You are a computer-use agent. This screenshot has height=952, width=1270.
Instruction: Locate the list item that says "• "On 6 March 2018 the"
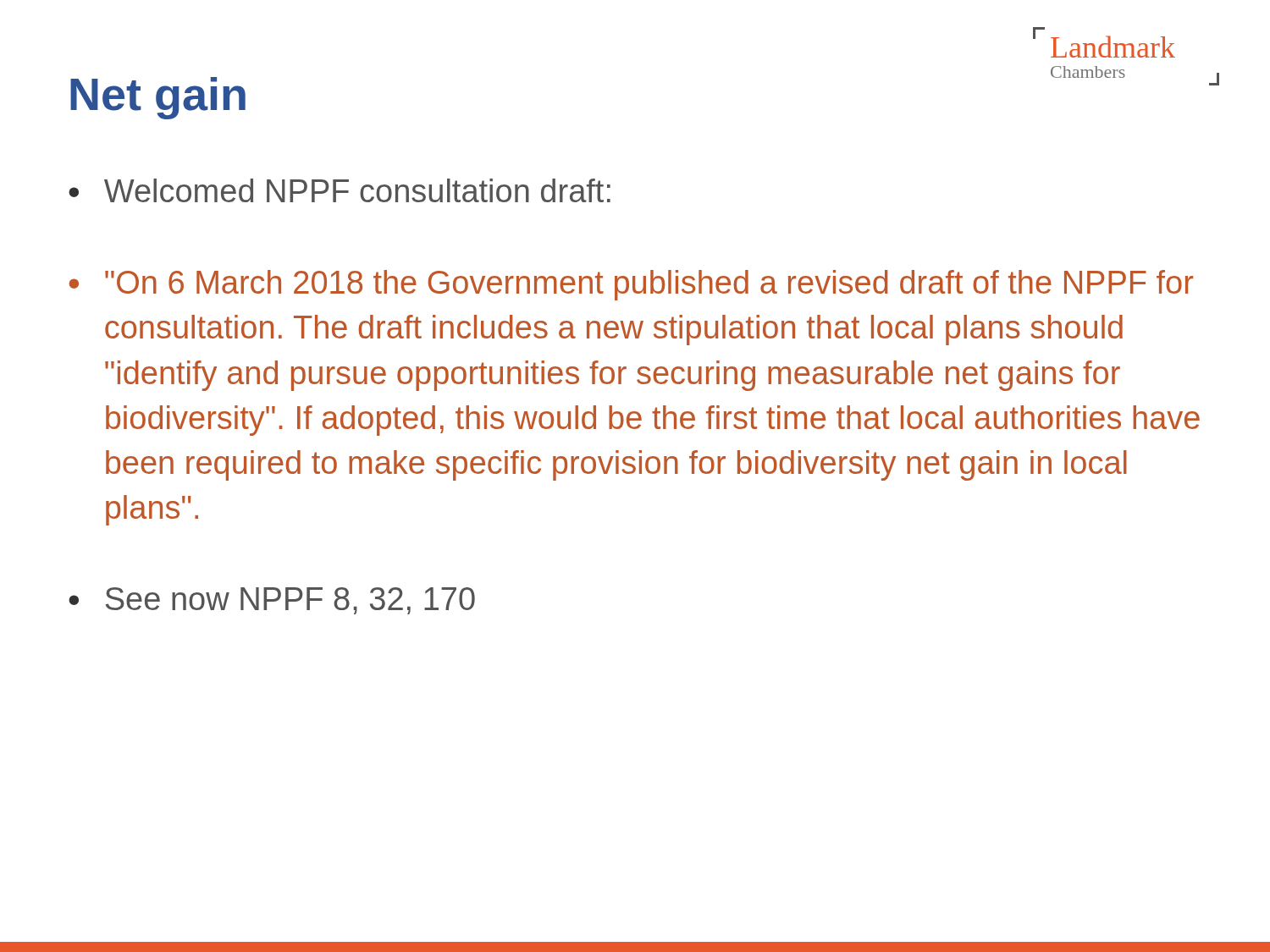coord(635,396)
